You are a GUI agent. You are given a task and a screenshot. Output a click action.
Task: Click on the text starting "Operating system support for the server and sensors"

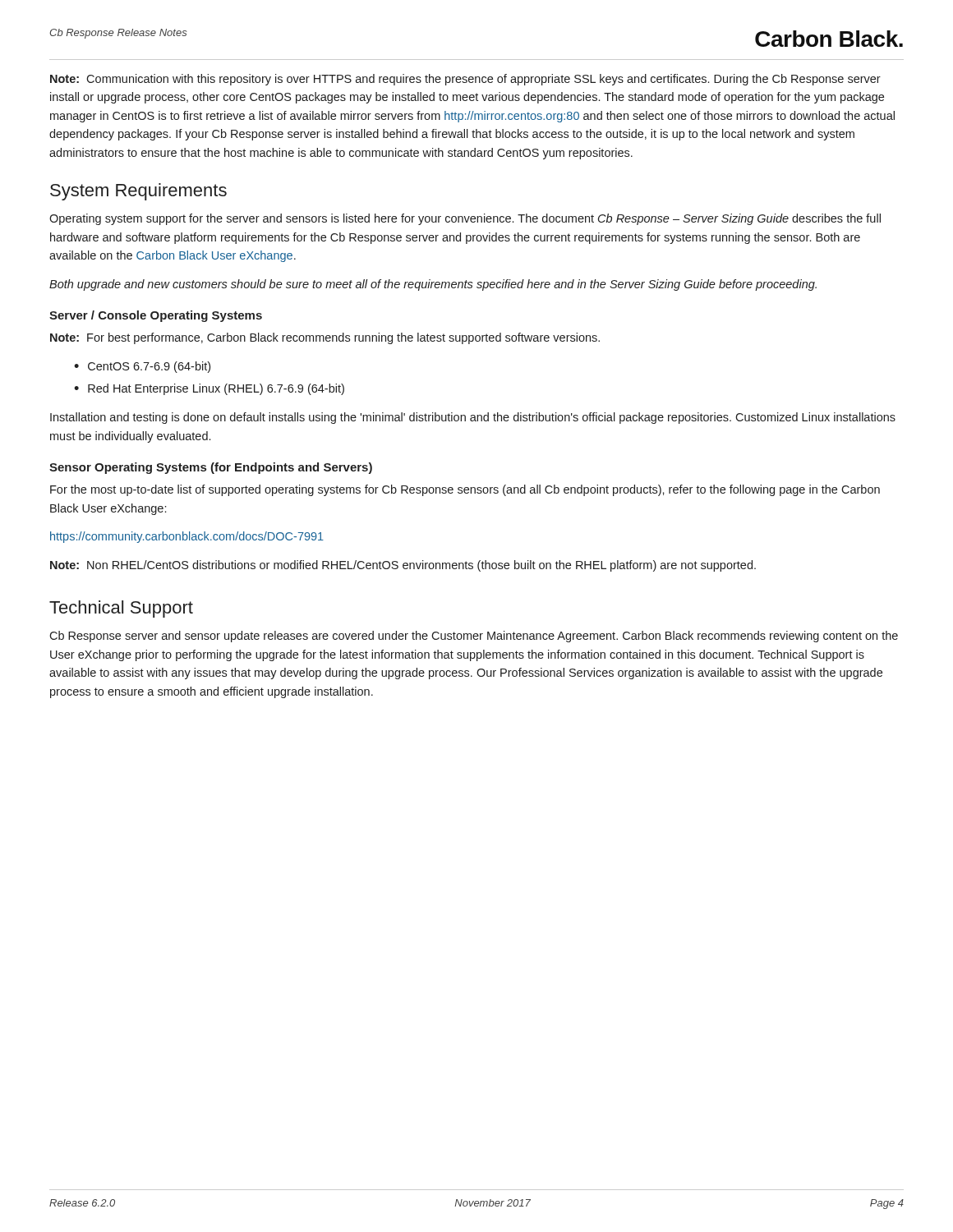click(465, 237)
